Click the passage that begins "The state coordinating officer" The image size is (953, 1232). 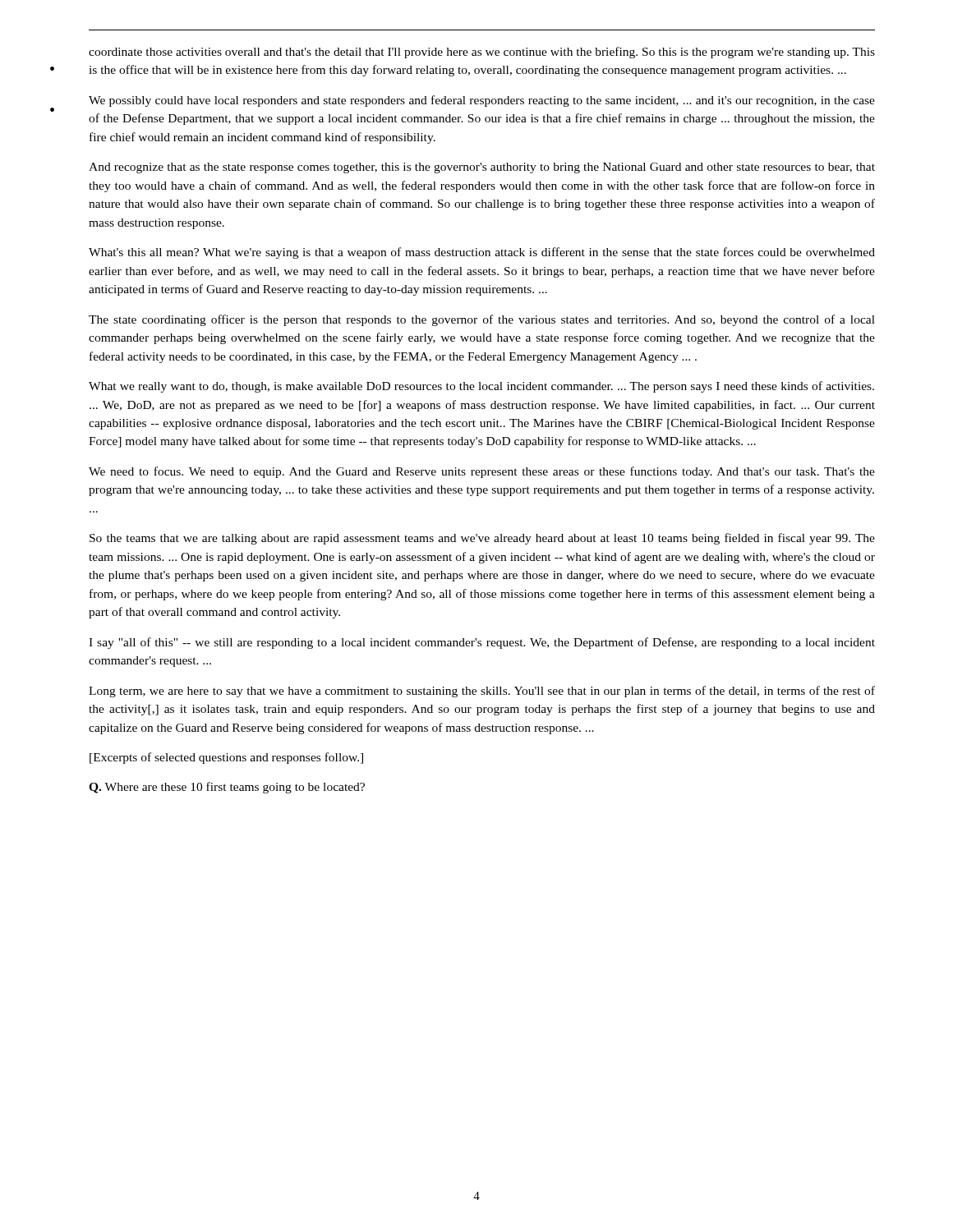tap(482, 337)
